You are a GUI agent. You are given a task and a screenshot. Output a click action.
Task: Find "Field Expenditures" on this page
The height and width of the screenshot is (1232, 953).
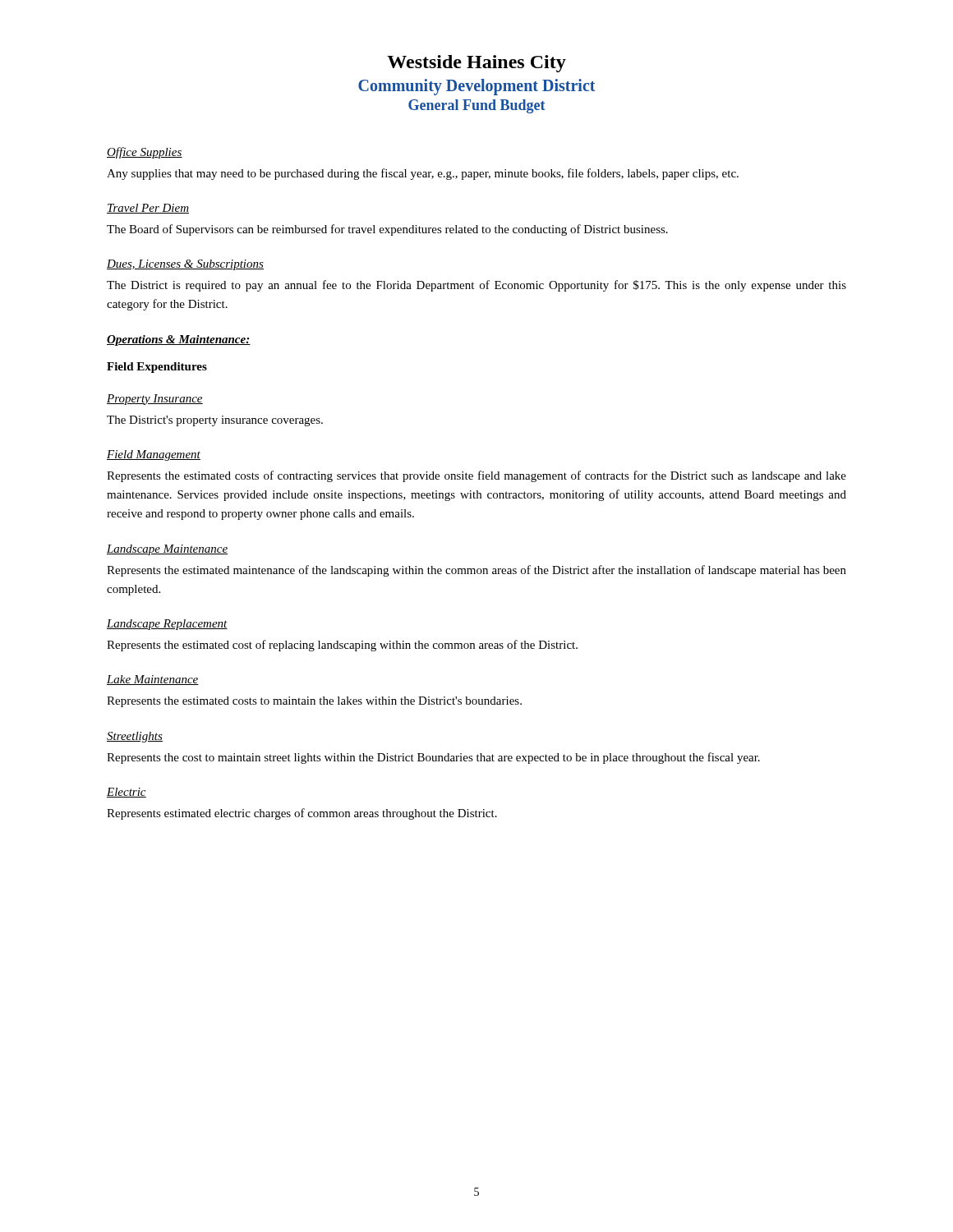pyautogui.click(x=157, y=366)
